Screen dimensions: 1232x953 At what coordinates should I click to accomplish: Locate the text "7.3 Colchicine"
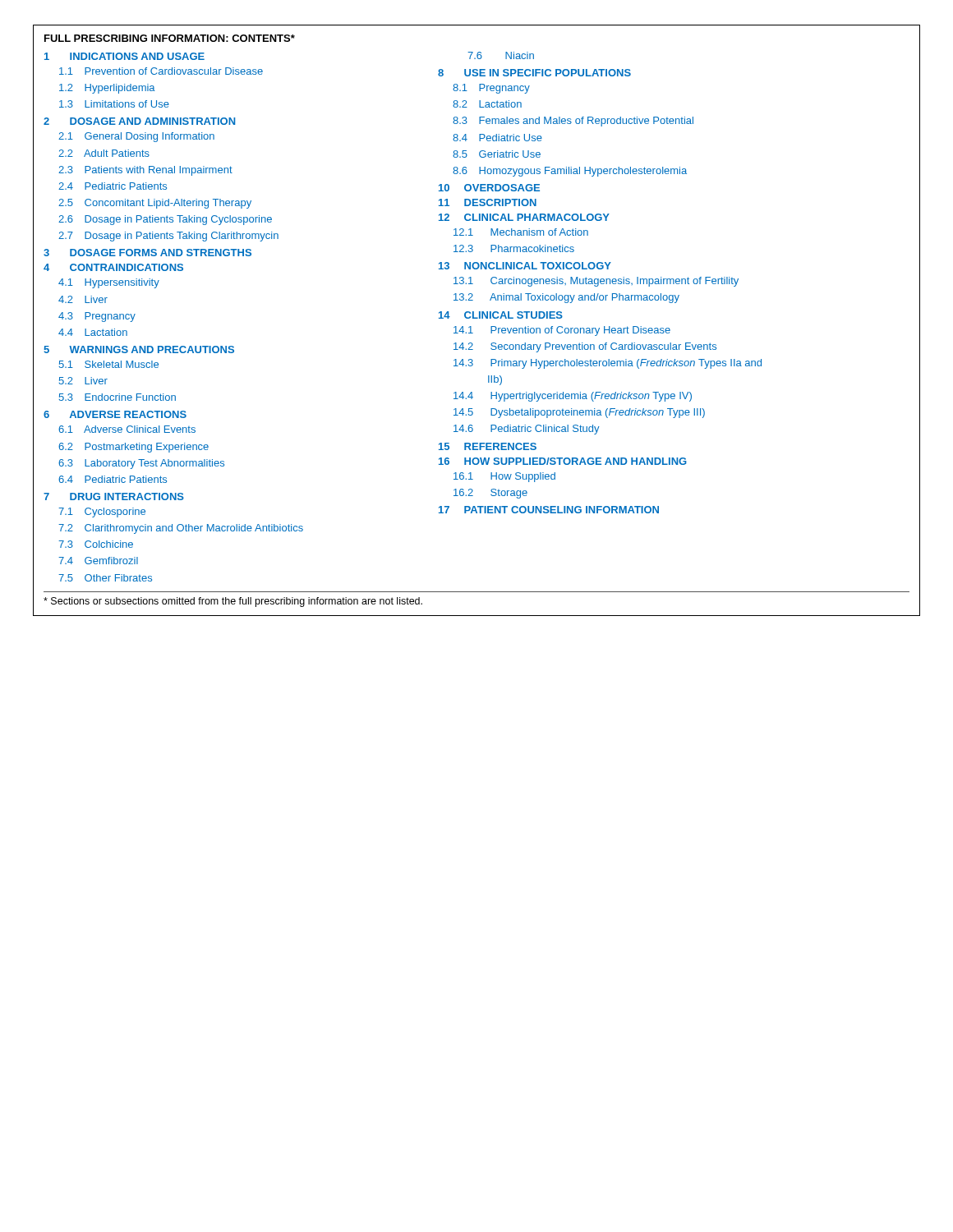coord(96,545)
